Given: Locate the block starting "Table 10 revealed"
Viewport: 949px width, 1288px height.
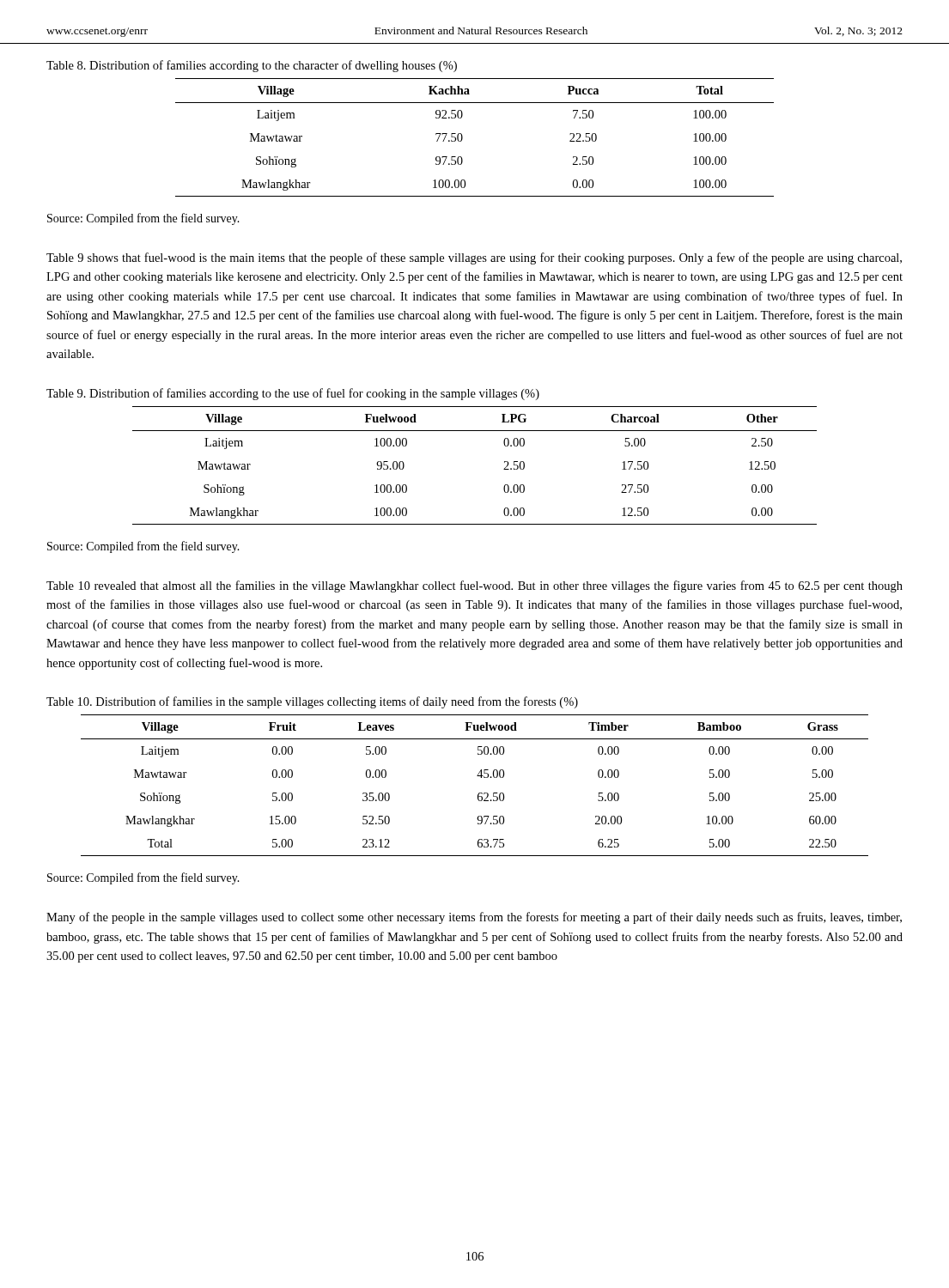Looking at the screenshot, I should point(474,624).
